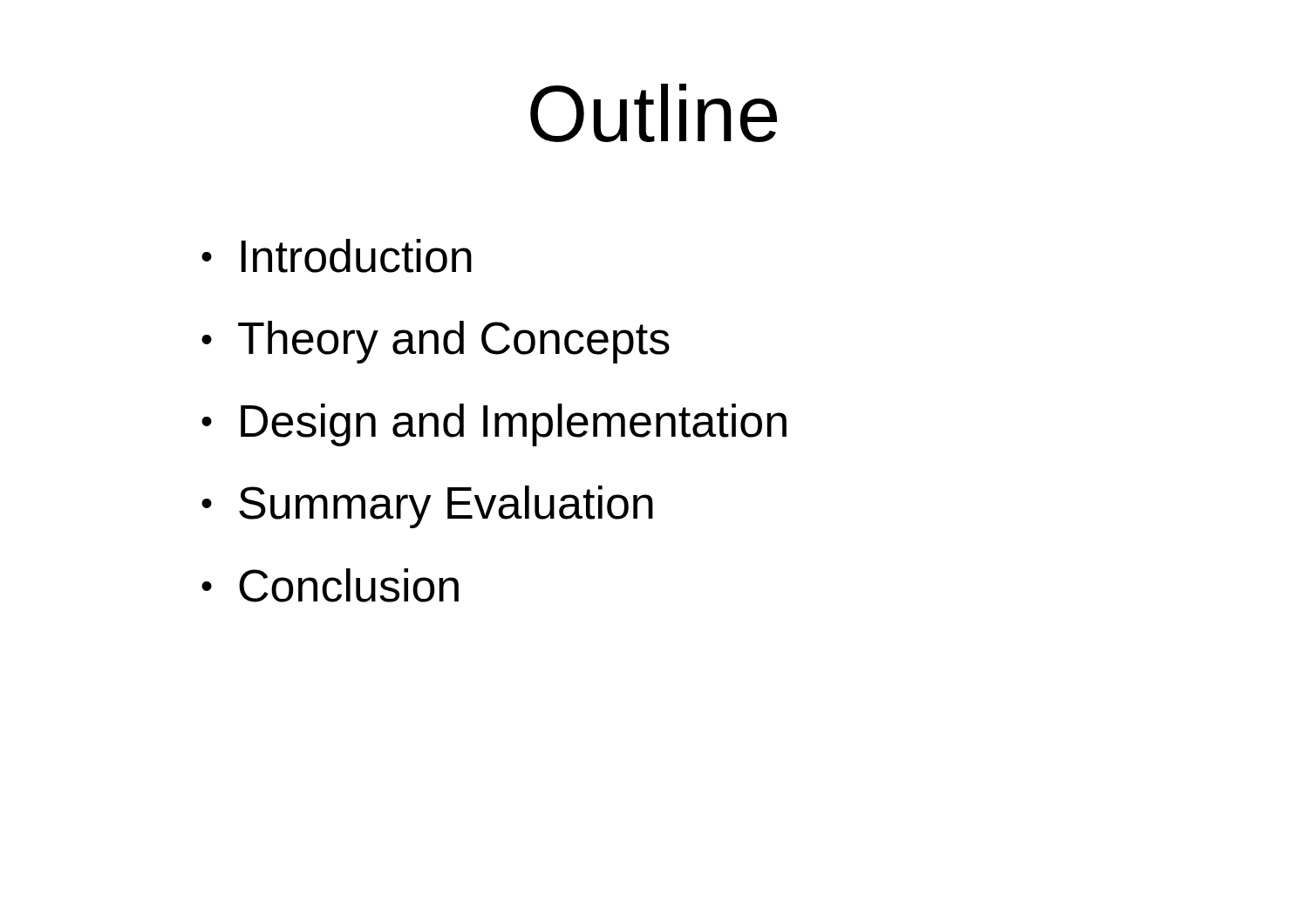Find the text starting "• Summary Evaluation"
Image resolution: width=1308 pixels, height=924 pixels.
[428, 503]
